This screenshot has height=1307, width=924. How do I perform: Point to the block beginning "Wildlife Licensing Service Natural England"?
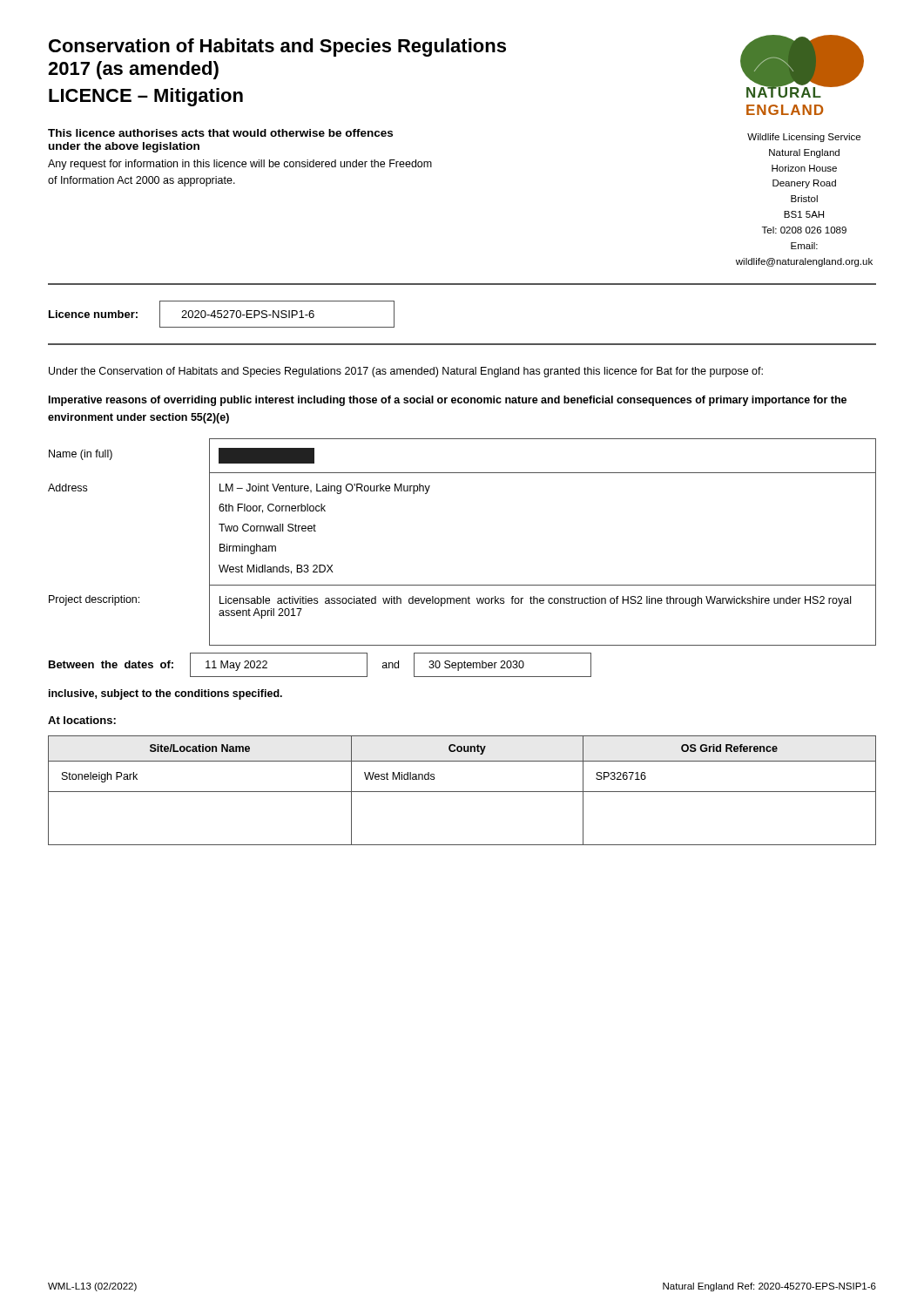(804, 199)
